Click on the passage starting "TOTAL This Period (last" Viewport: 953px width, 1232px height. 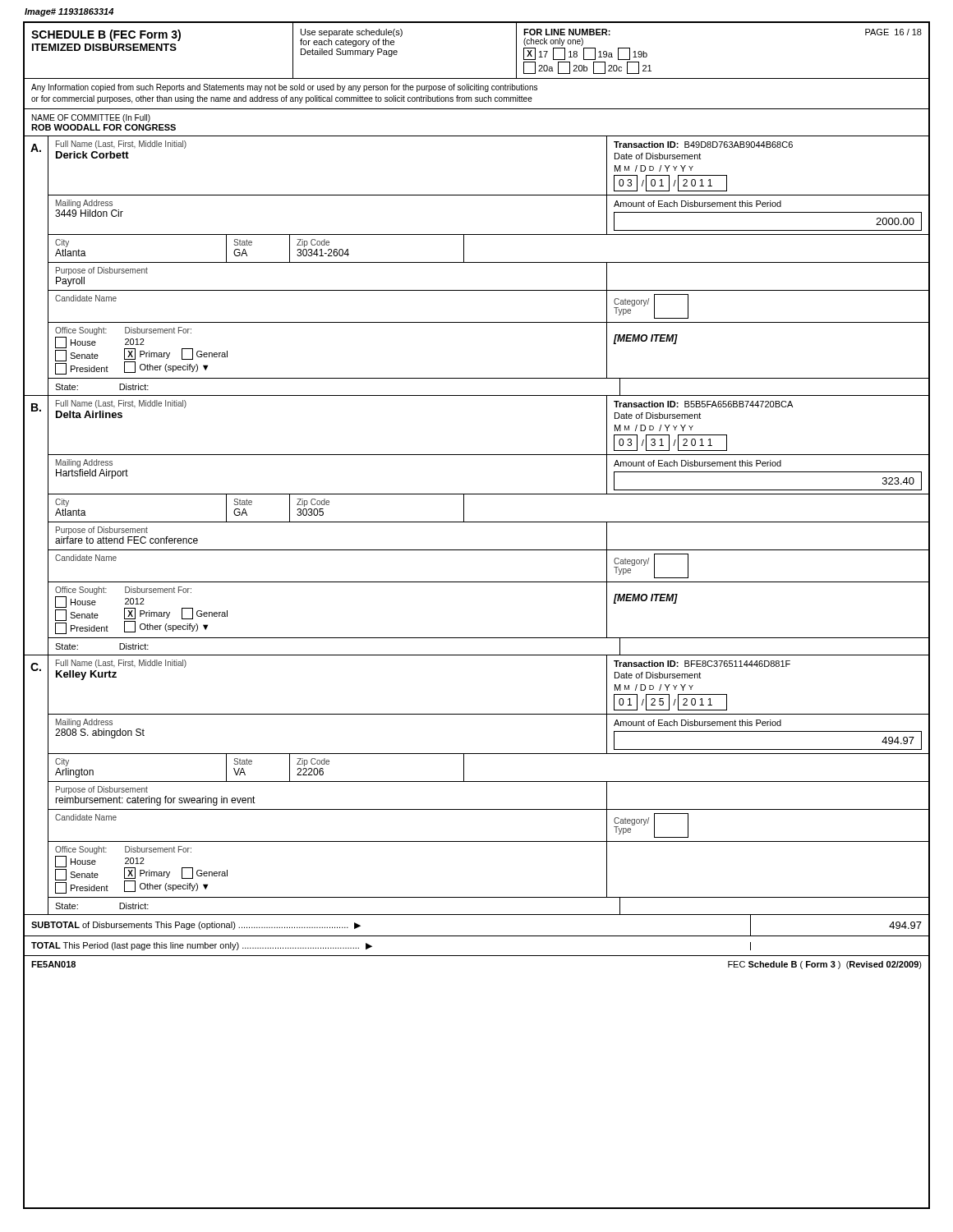pyautogui.click(x=202, y=945)
